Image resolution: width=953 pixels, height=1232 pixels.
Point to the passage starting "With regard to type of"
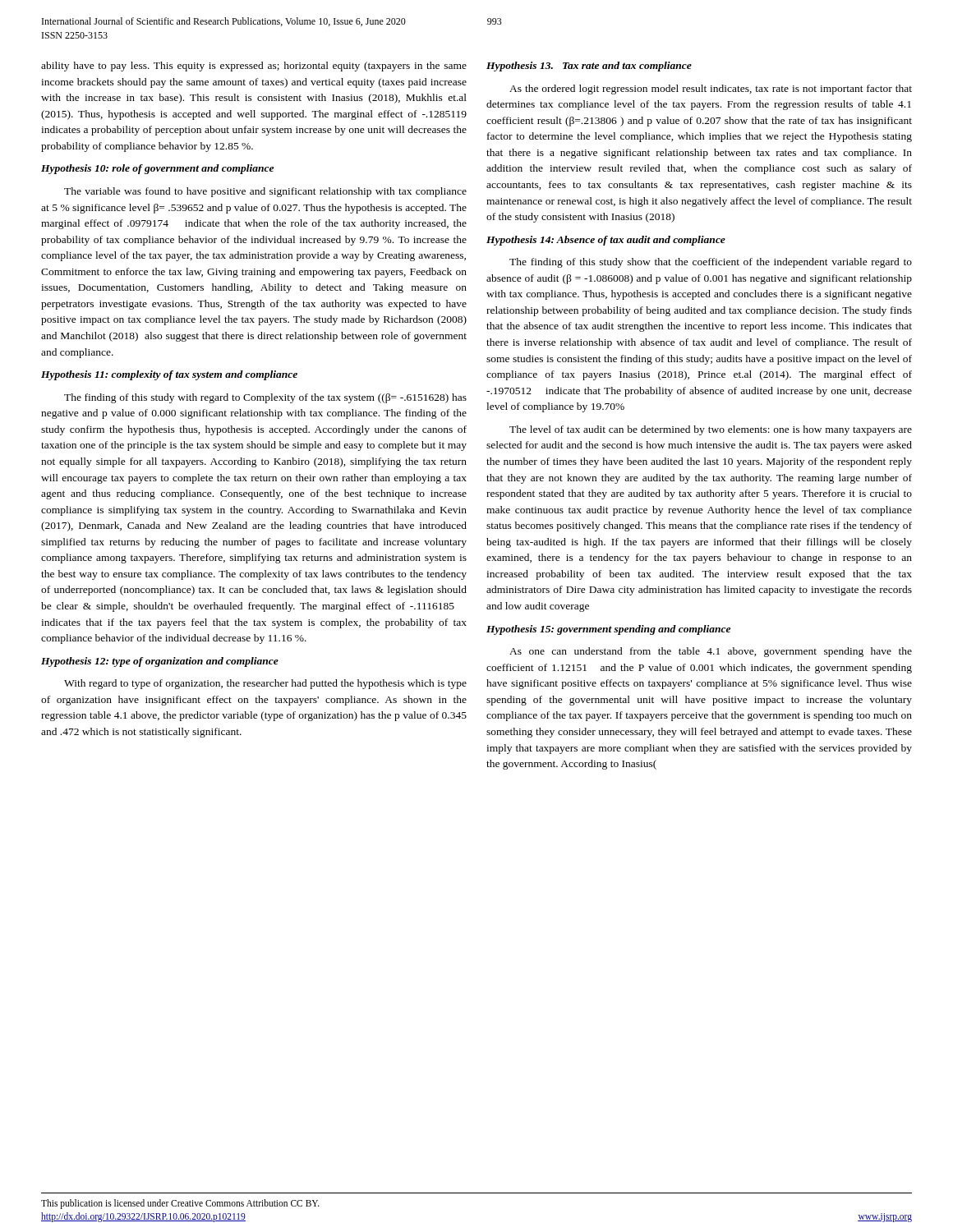[254, 707]
